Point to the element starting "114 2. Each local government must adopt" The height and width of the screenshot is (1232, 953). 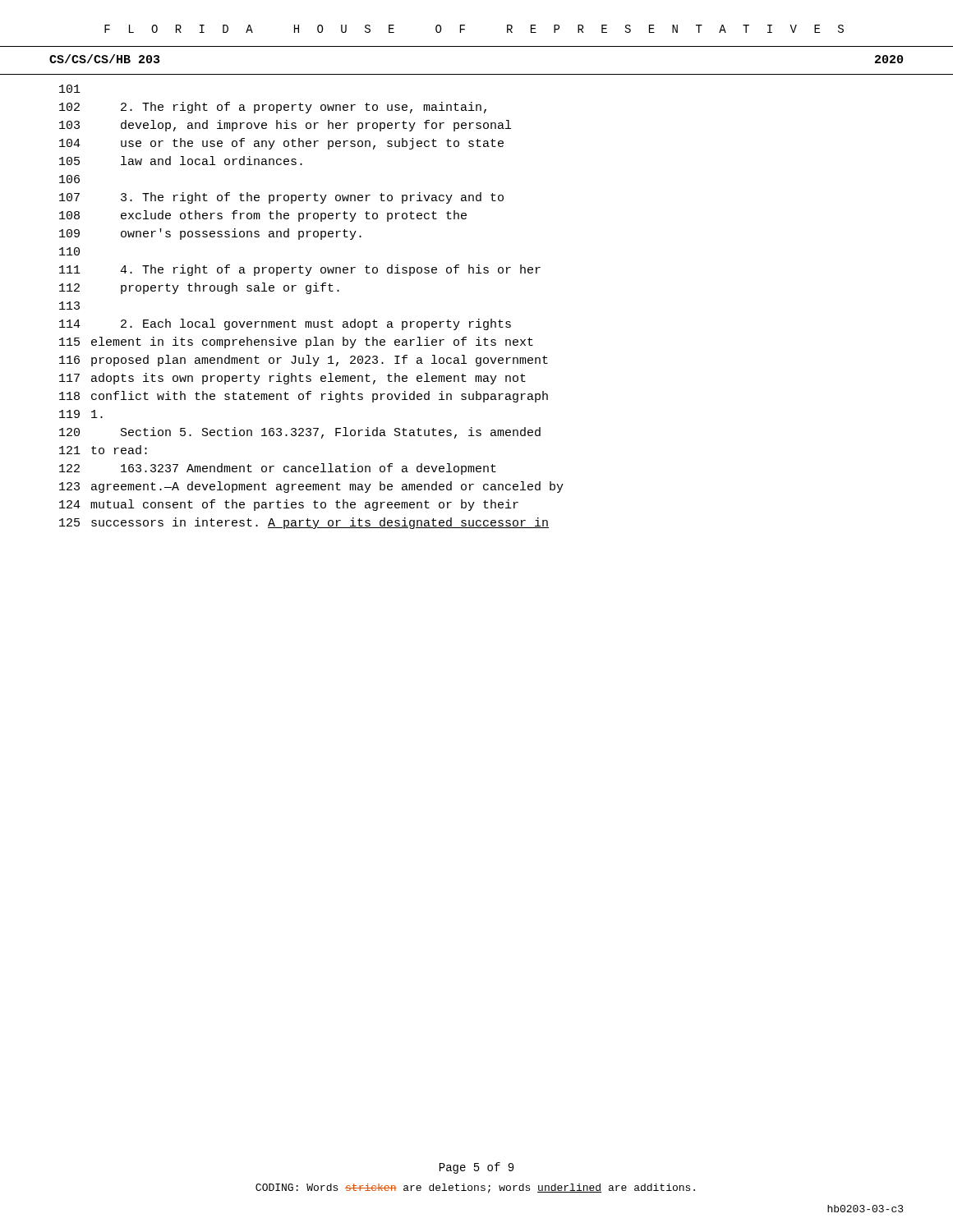click(476, 327)
